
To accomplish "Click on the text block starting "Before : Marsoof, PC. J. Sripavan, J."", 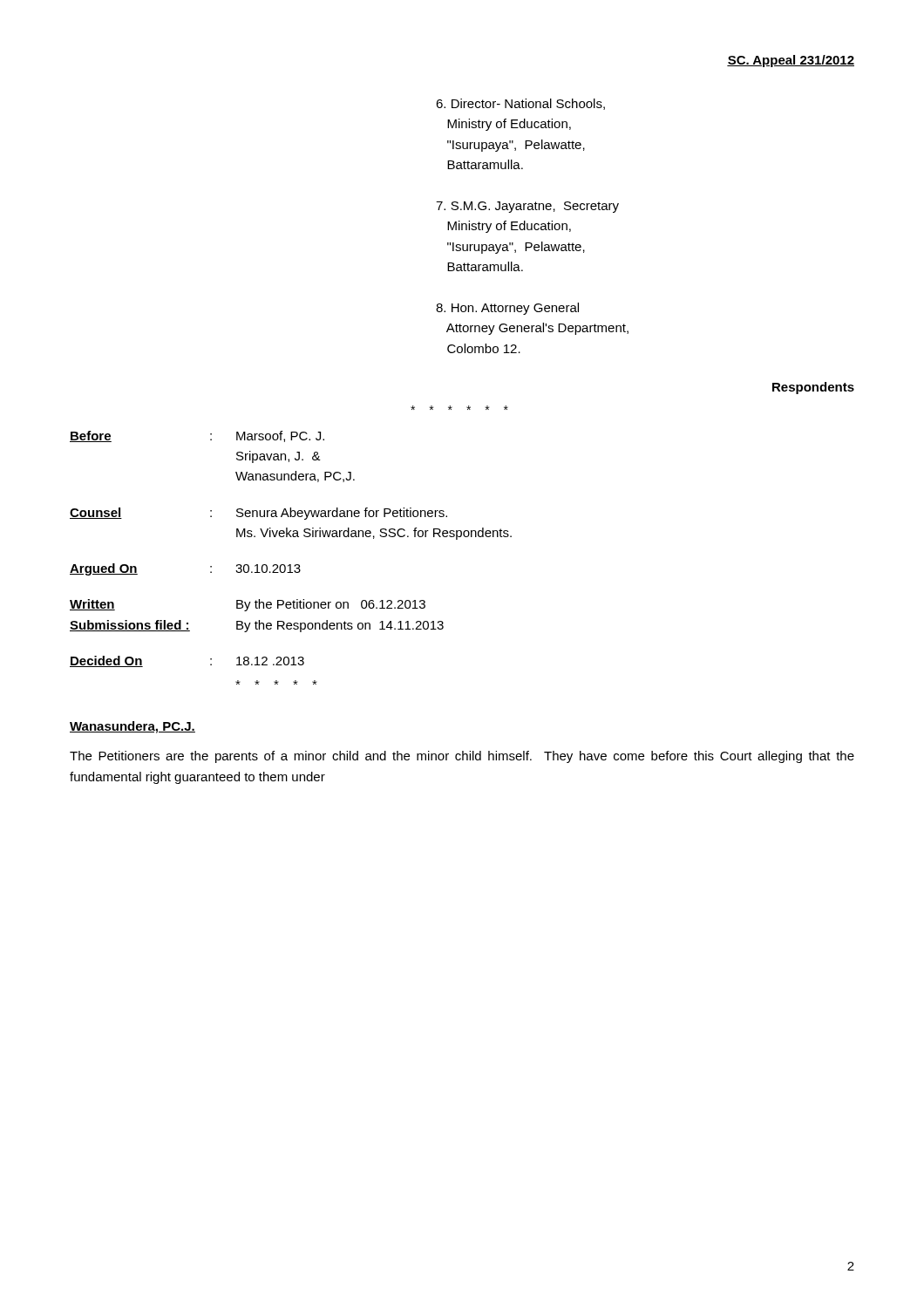I will point(89,436).
